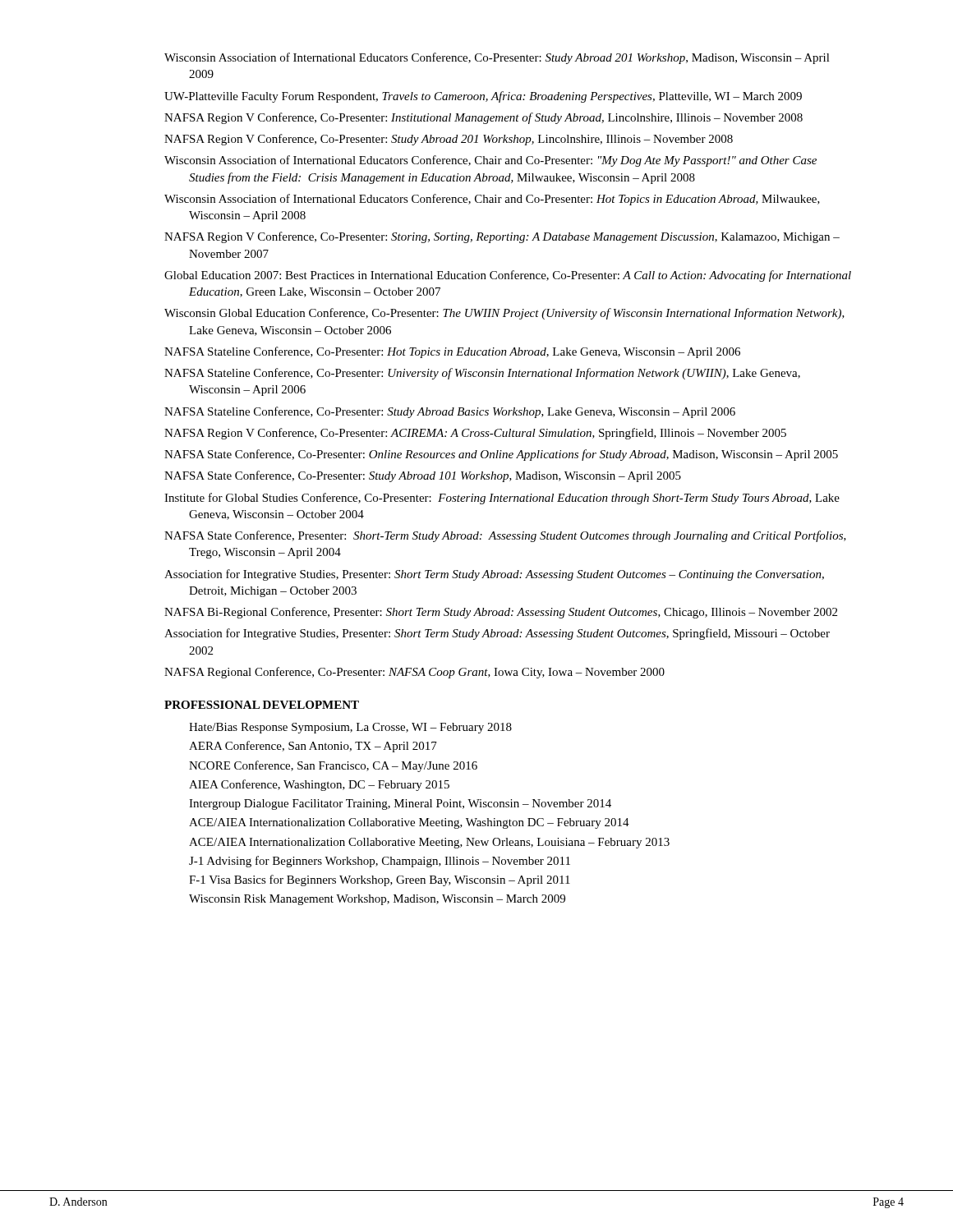Image resolution: width=953 pixels, height=1232 pixels.
Task: Point to "PROFESSIONAL DEVELOPMENT"
Action: click(x=262, y=705)
